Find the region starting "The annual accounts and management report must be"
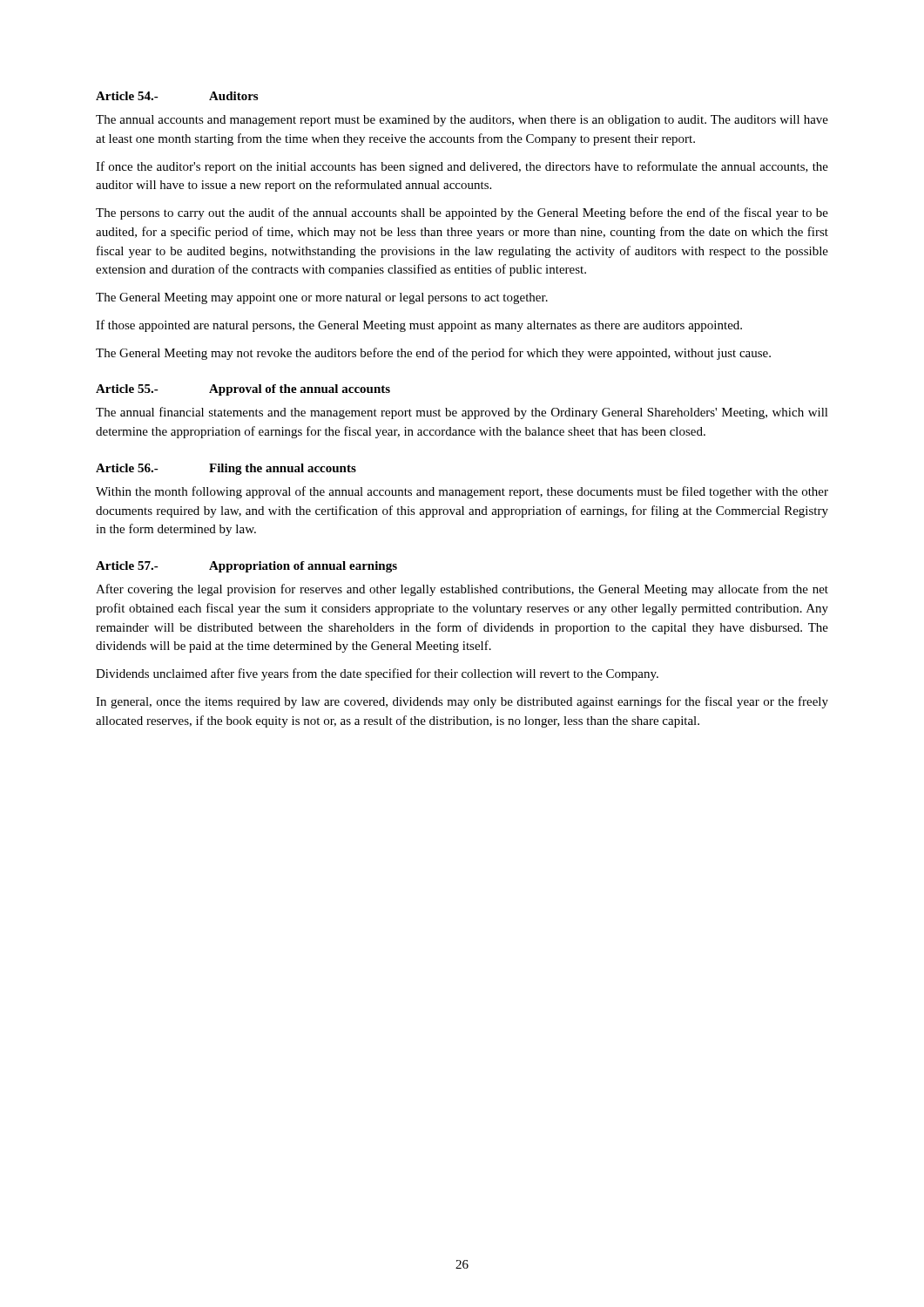The width and height of the screenshot is (924, 1307). click(x=462, y=129)
